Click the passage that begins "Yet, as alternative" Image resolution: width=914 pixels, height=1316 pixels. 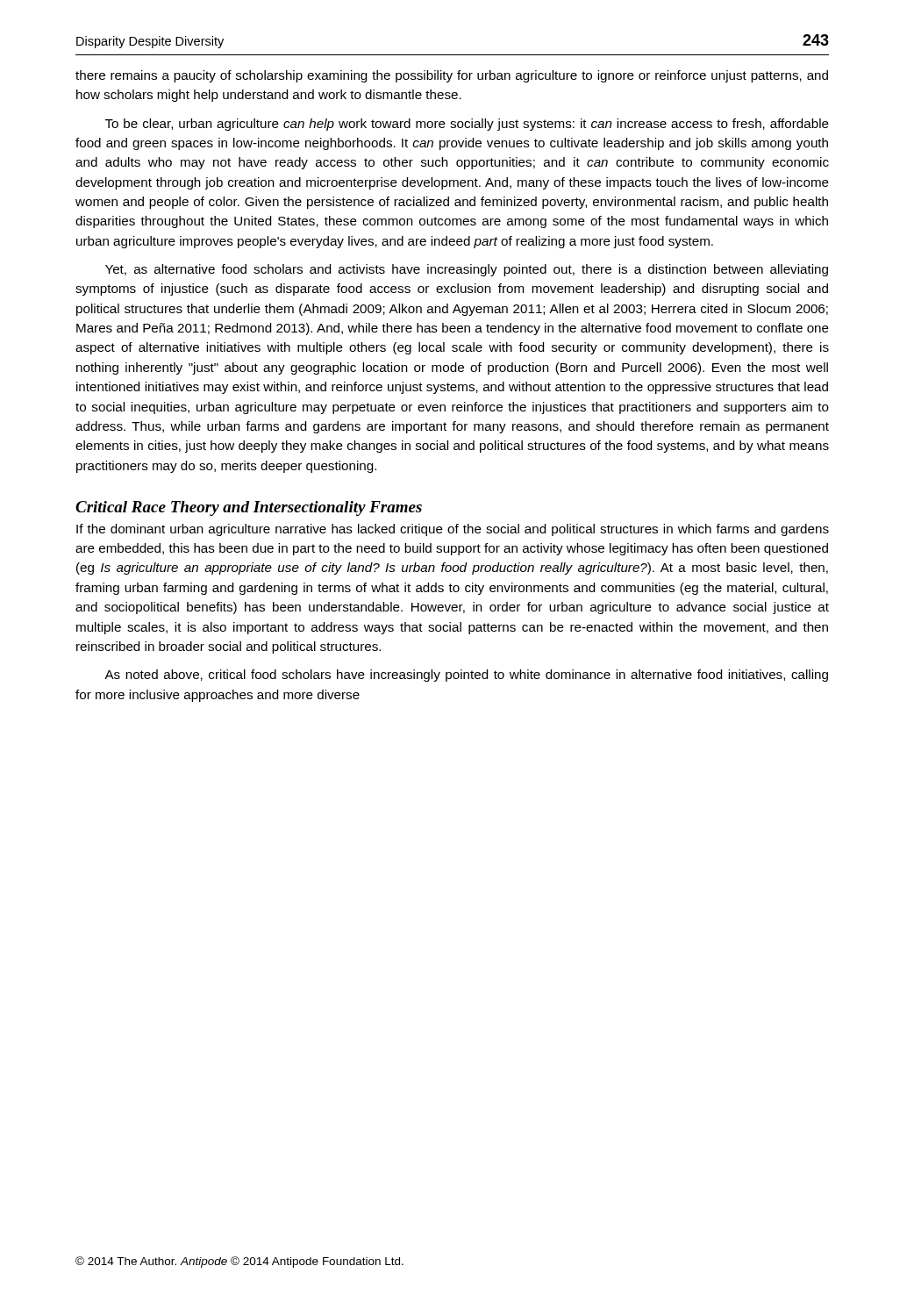pyautogui.click(x=452, y=368)
